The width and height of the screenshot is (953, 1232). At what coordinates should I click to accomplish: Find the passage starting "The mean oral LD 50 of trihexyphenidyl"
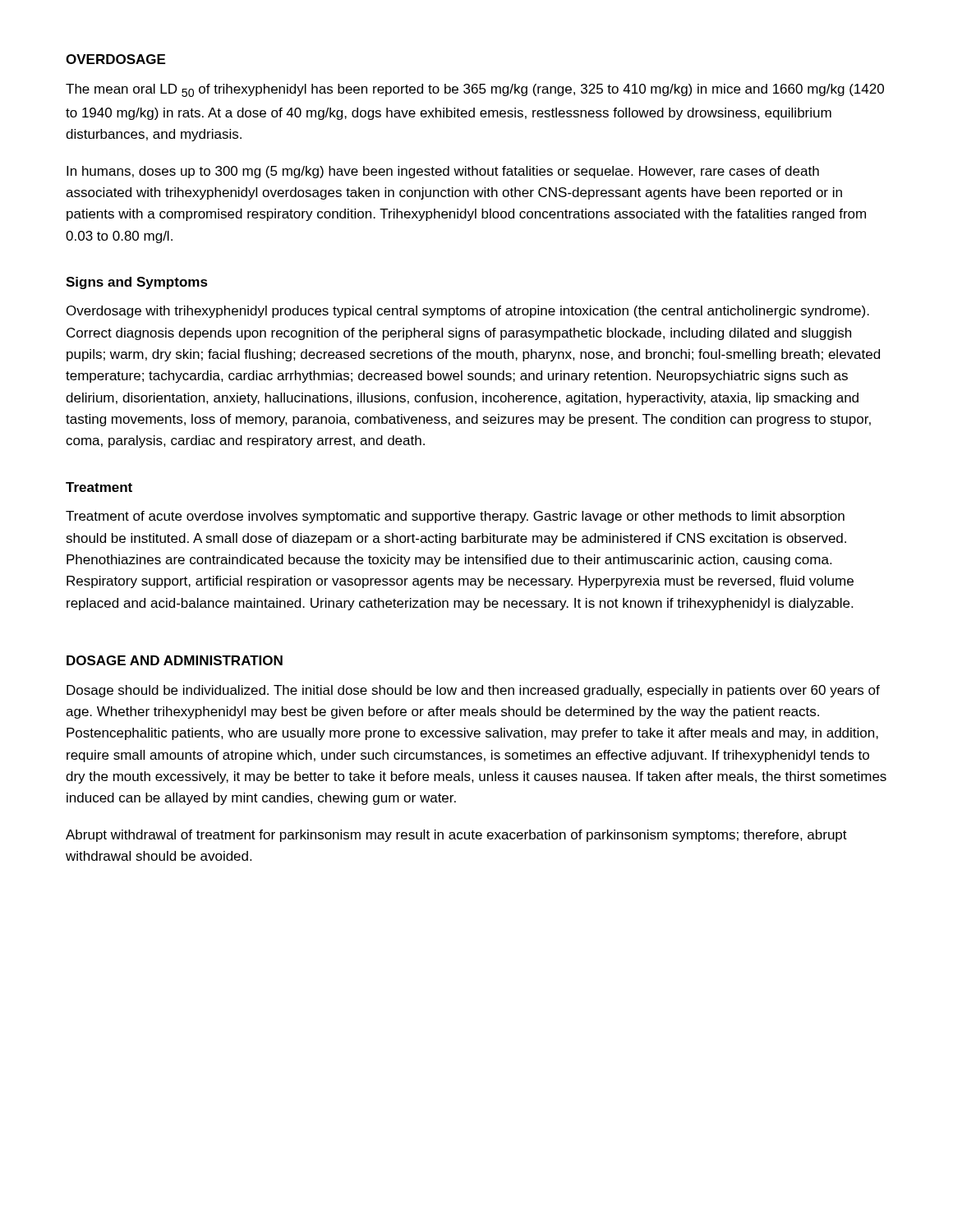475,112
